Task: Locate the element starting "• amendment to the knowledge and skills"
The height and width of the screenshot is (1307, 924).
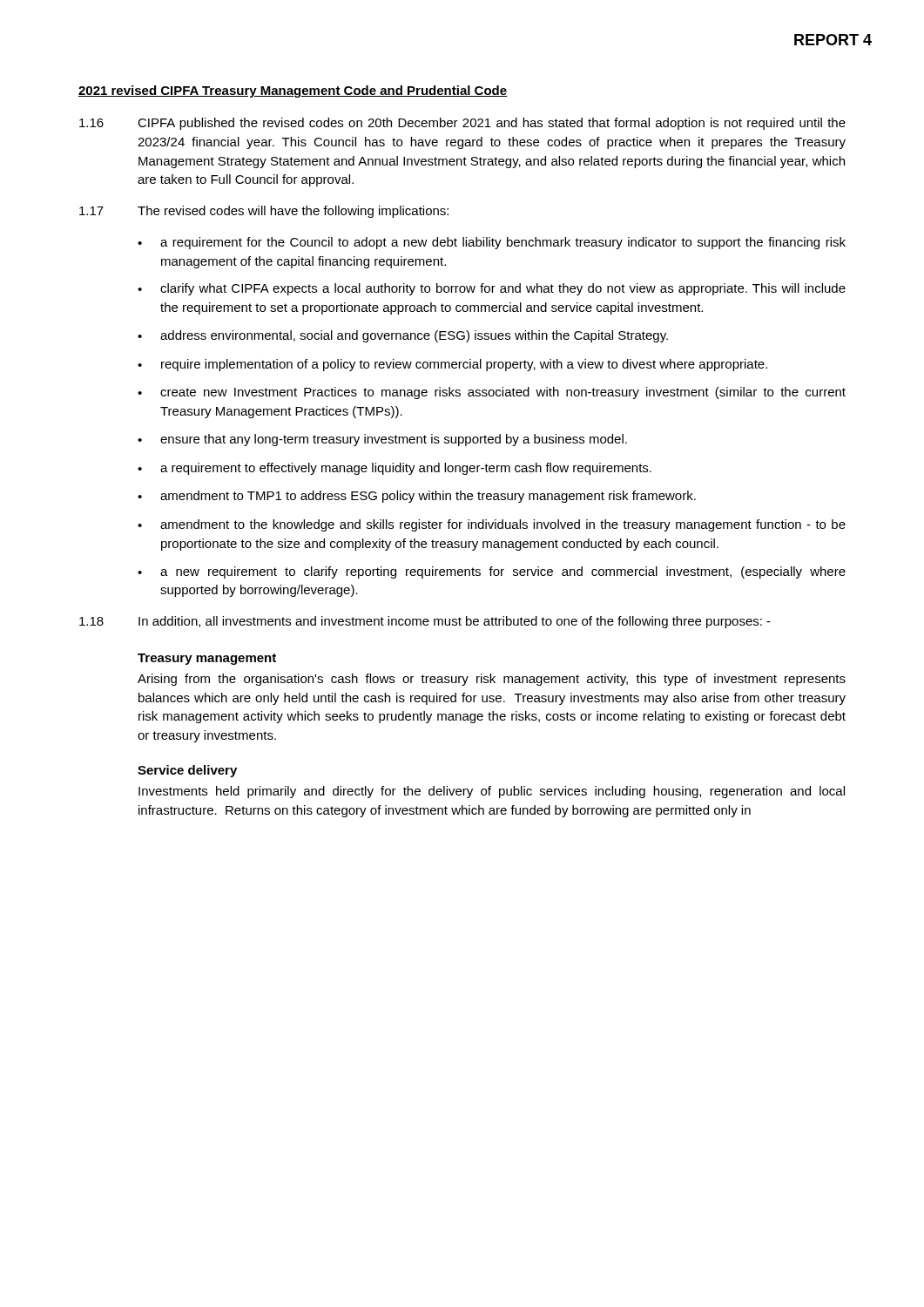Action: tap(492, 534)
